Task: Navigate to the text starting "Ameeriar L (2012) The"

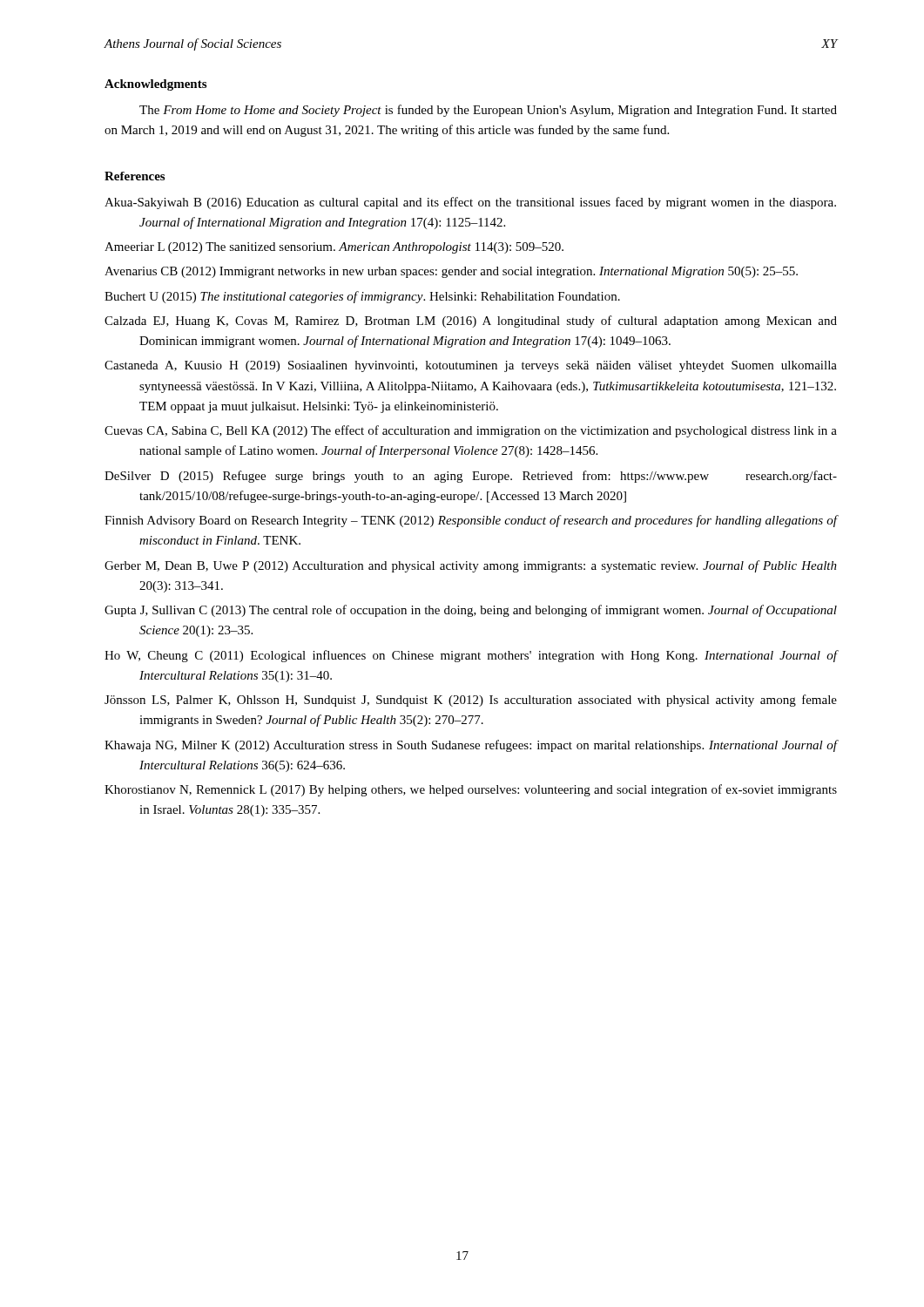Action: coord(334,247)
